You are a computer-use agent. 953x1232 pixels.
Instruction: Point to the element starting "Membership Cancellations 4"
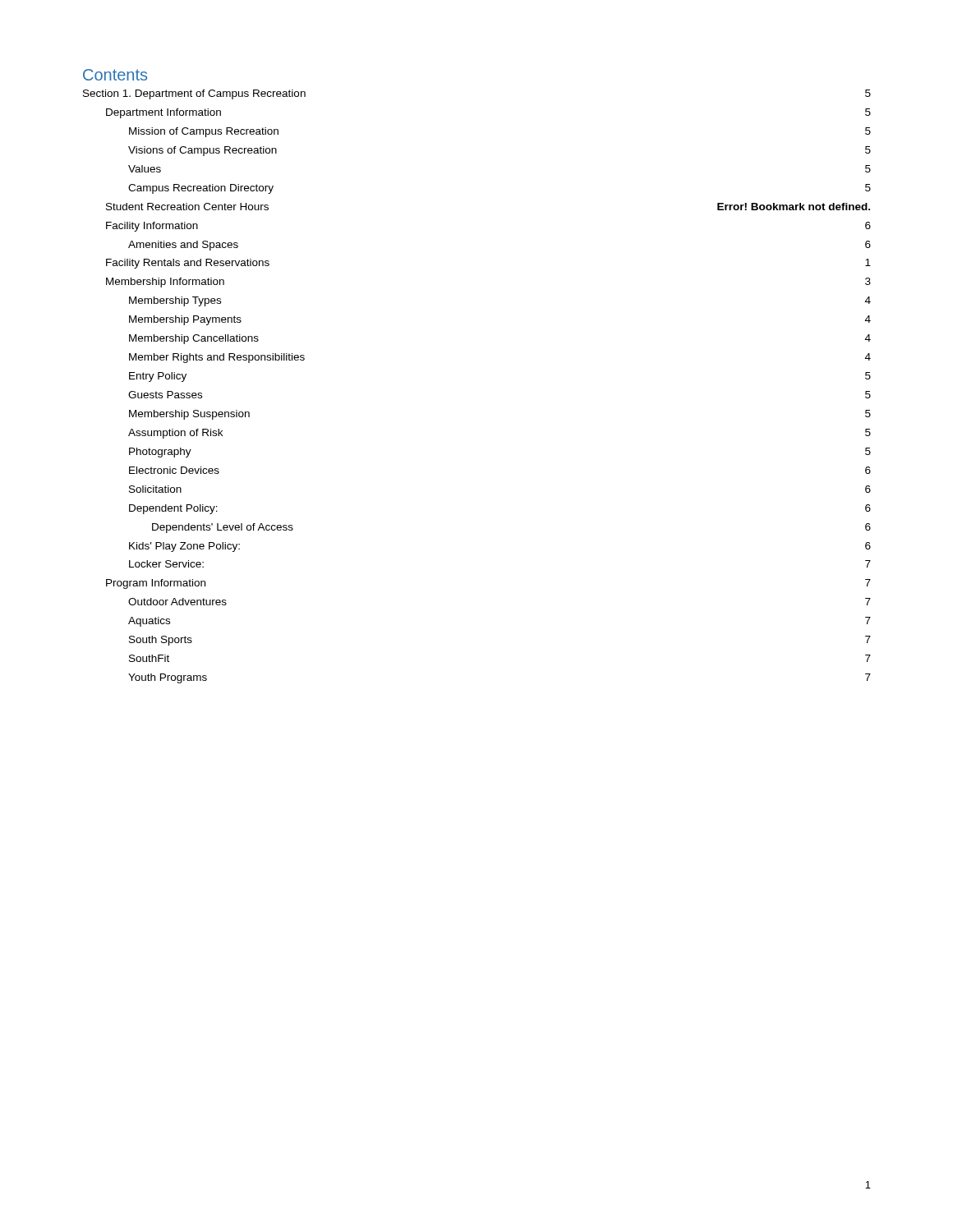195,340
